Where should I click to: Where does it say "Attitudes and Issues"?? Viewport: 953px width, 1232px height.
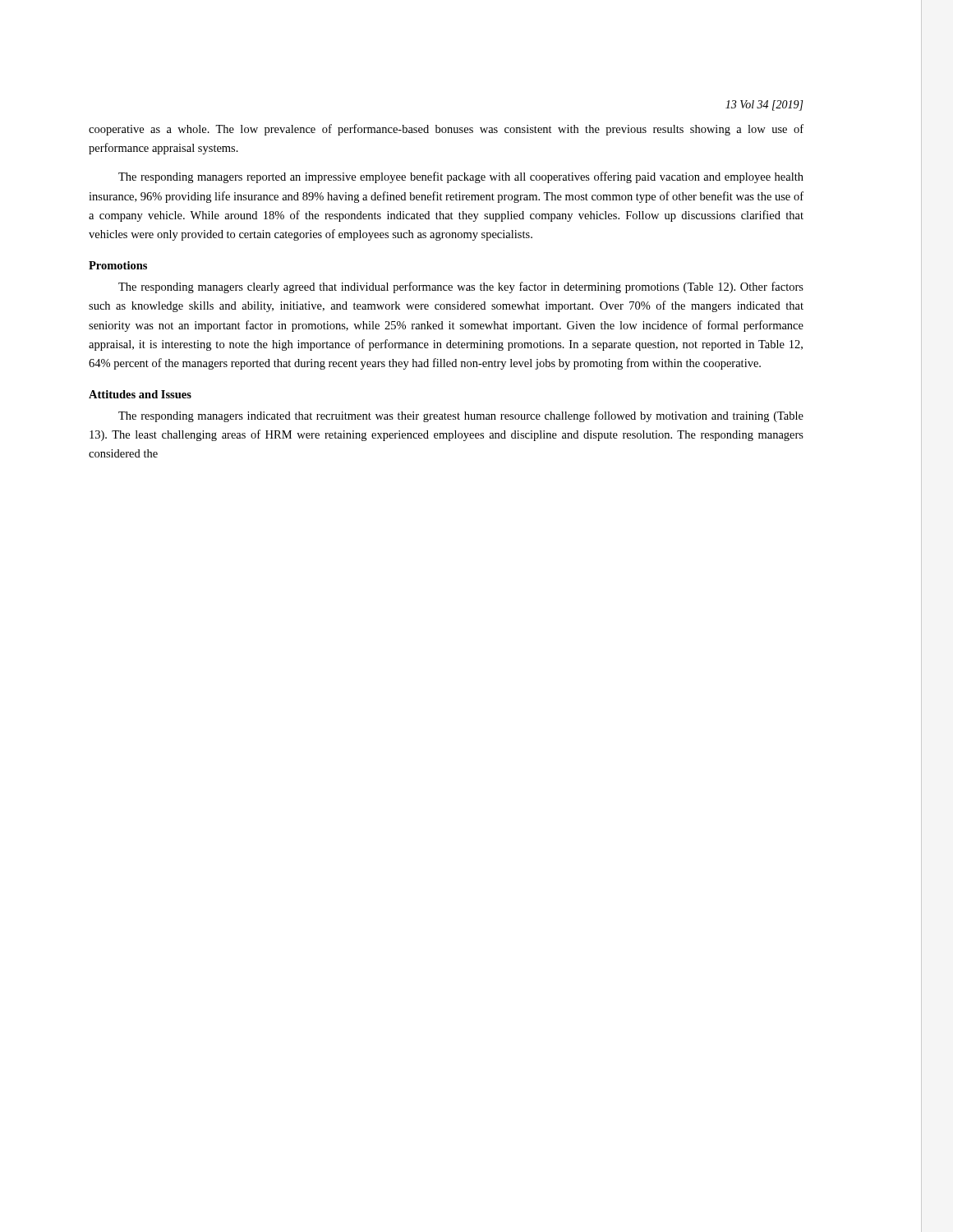pos(140,394)
